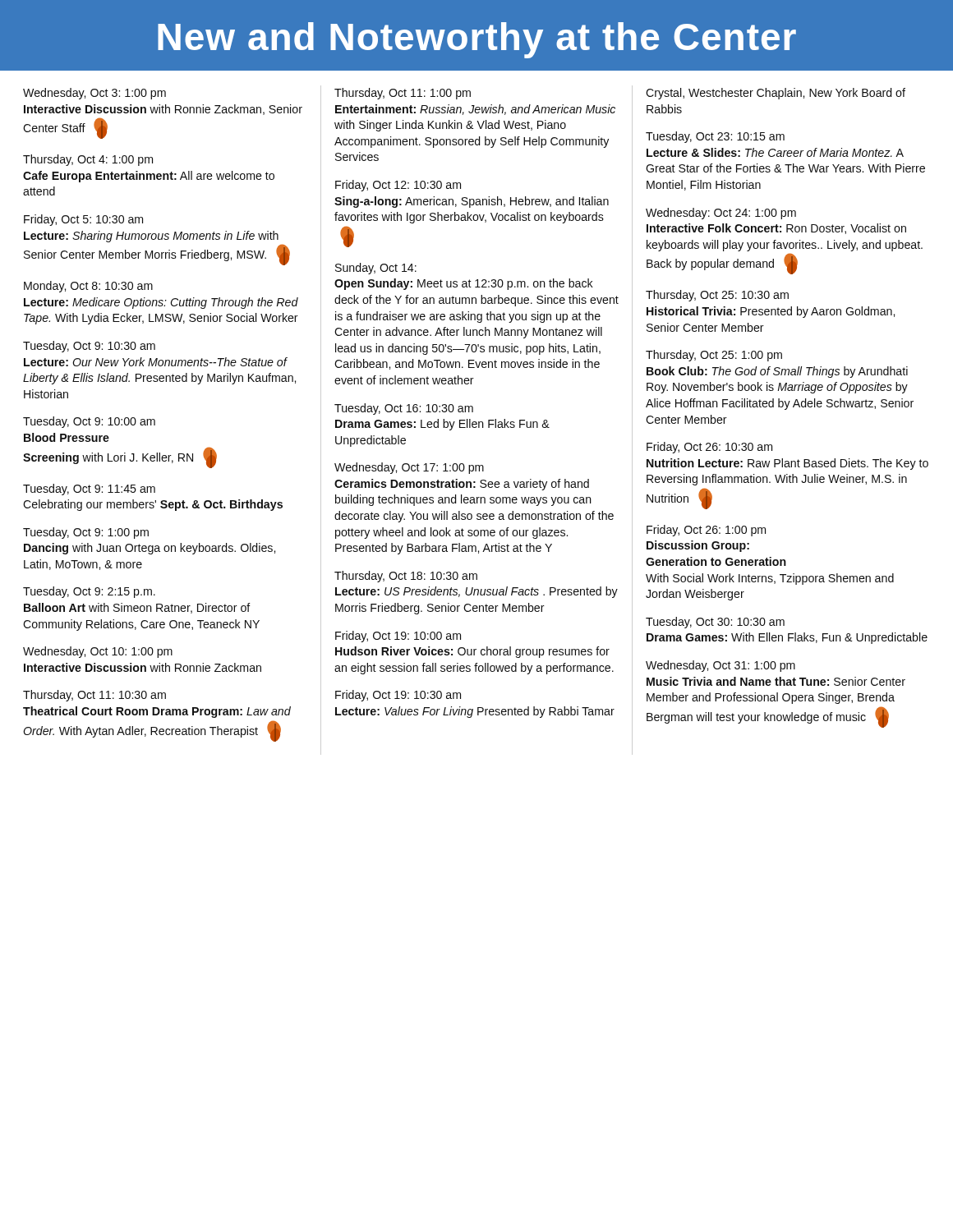This screenshot has width=953, height=1232.
Task: Where is the passage that starts "Thursday, Oct 11: 1:00 pm Entertainment:"?
Action: (x=475, y=125)
